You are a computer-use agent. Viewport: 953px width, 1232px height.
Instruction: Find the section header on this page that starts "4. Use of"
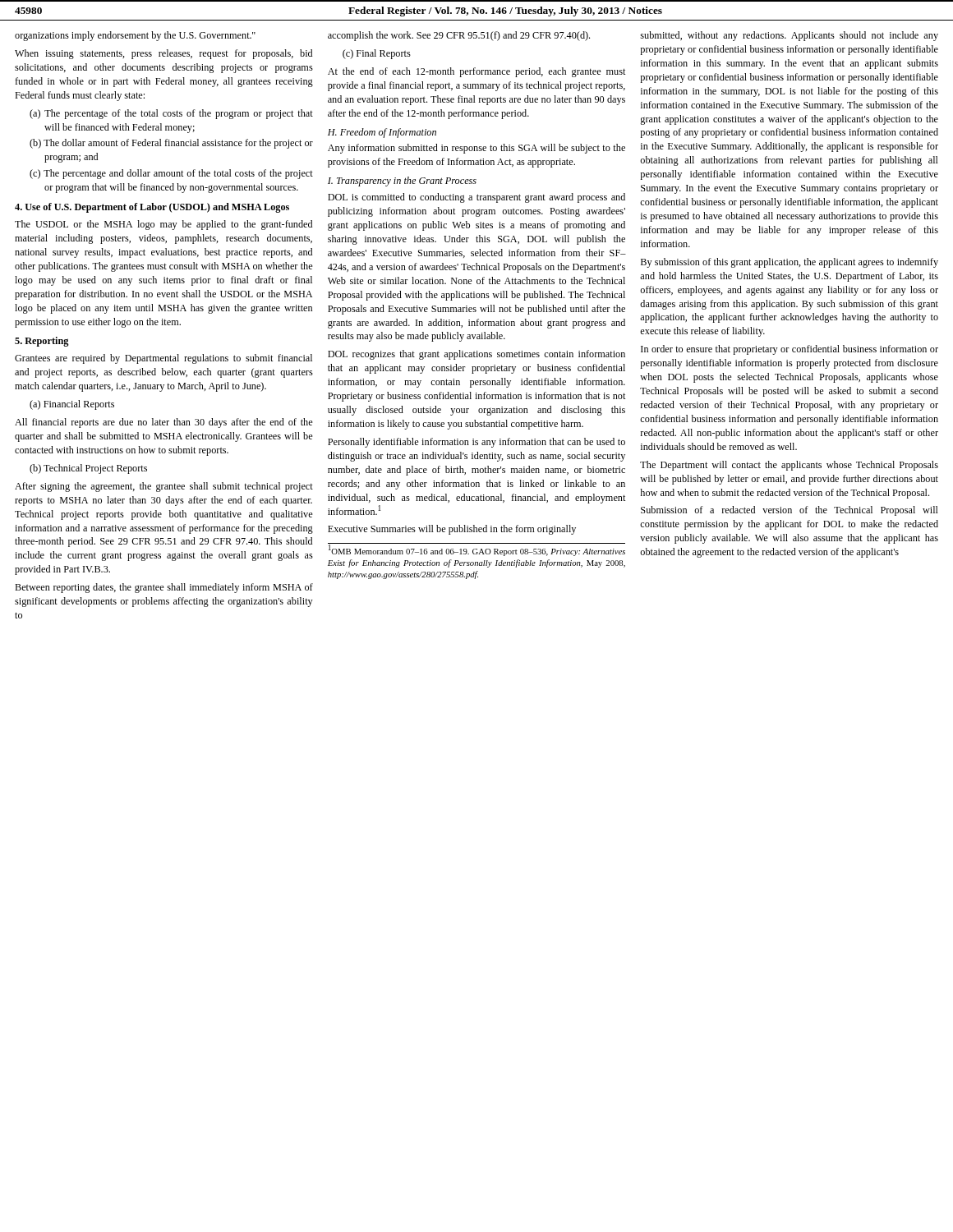(x=164, y=207)
